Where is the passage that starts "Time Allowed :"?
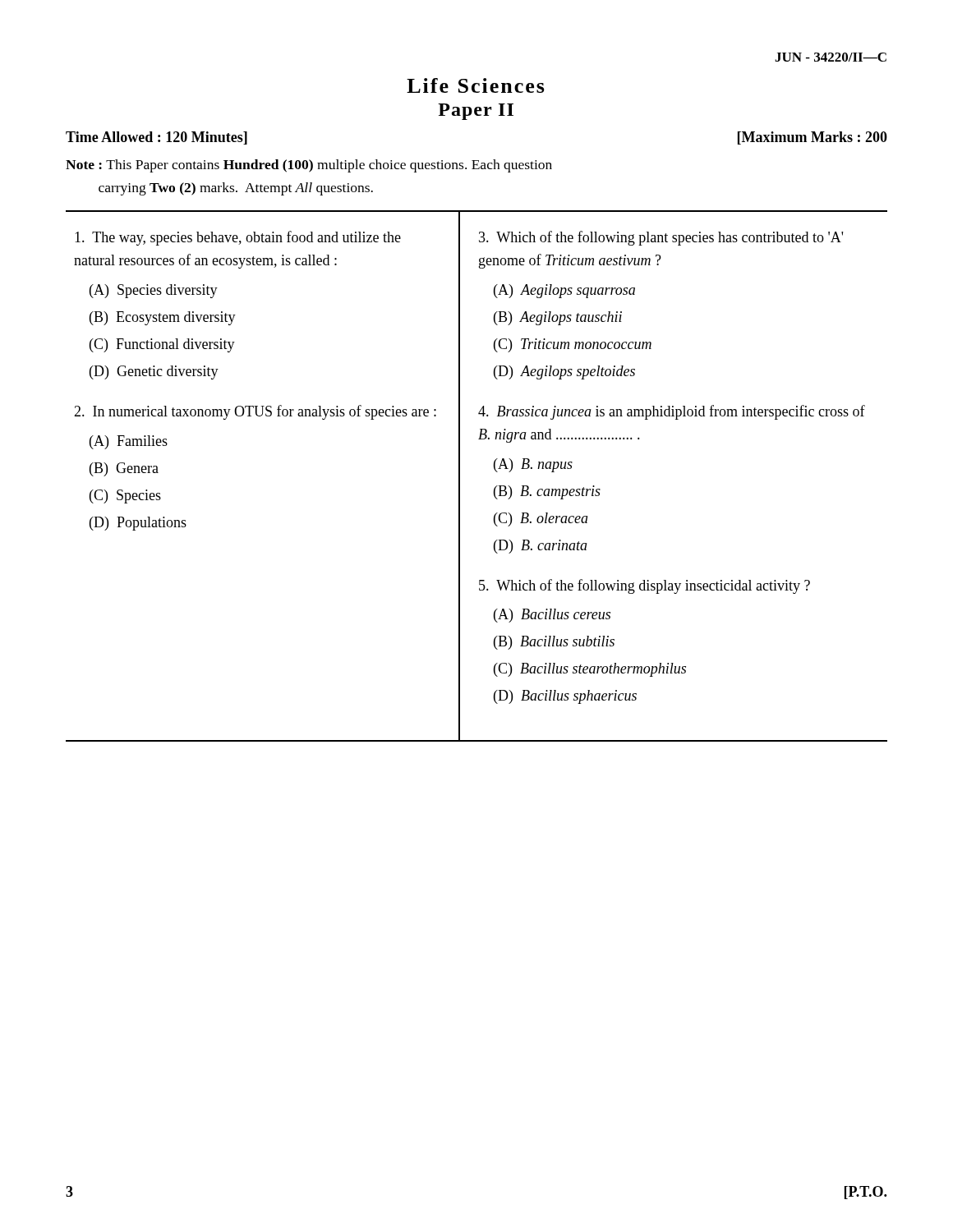Viewport: 953px width, 1232px height. pyautogui.click(x=159, y=137)
